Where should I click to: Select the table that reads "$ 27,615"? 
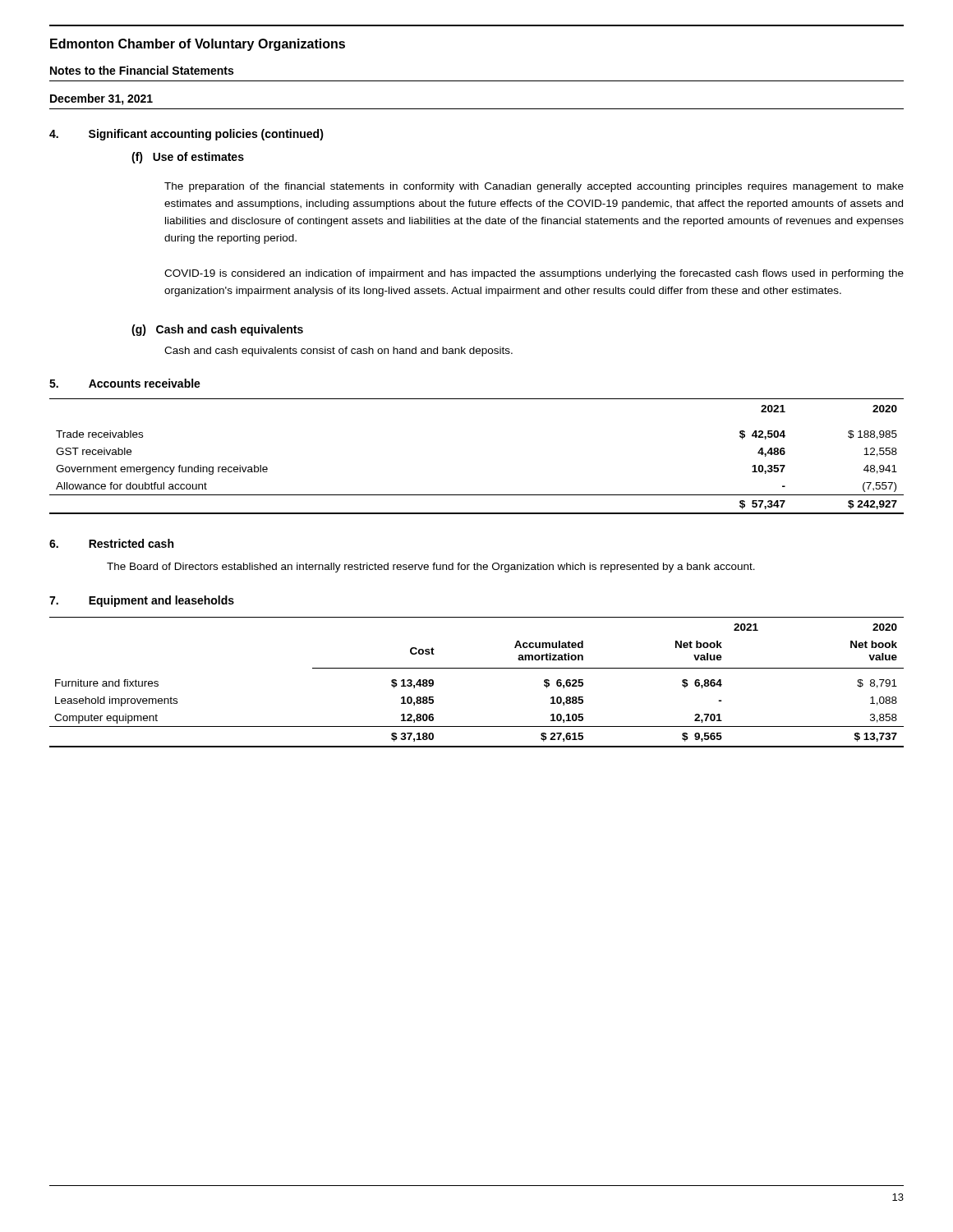(476, 682)
